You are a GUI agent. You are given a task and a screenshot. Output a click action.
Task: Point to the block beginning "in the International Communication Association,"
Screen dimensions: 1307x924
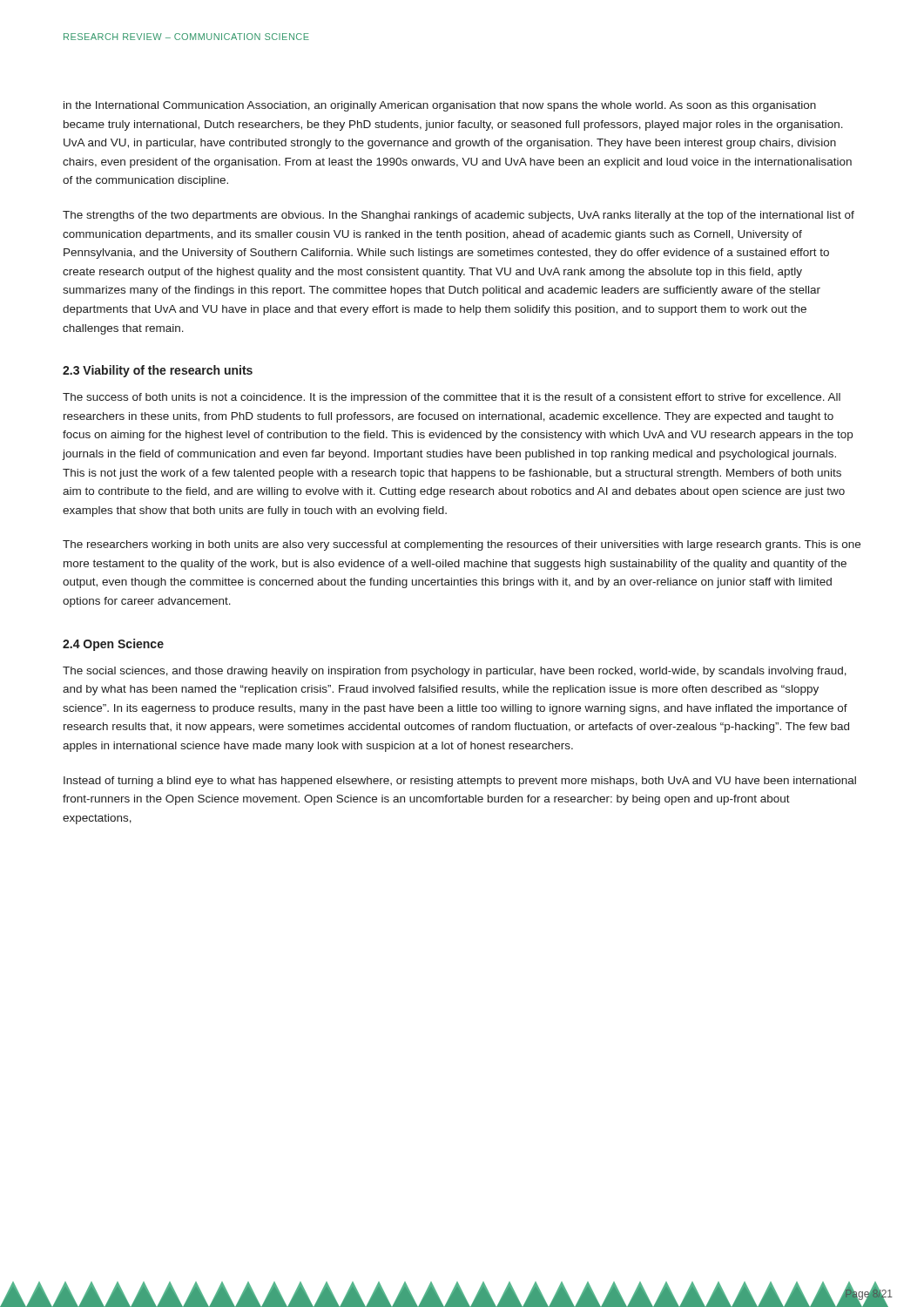[457, 143]
